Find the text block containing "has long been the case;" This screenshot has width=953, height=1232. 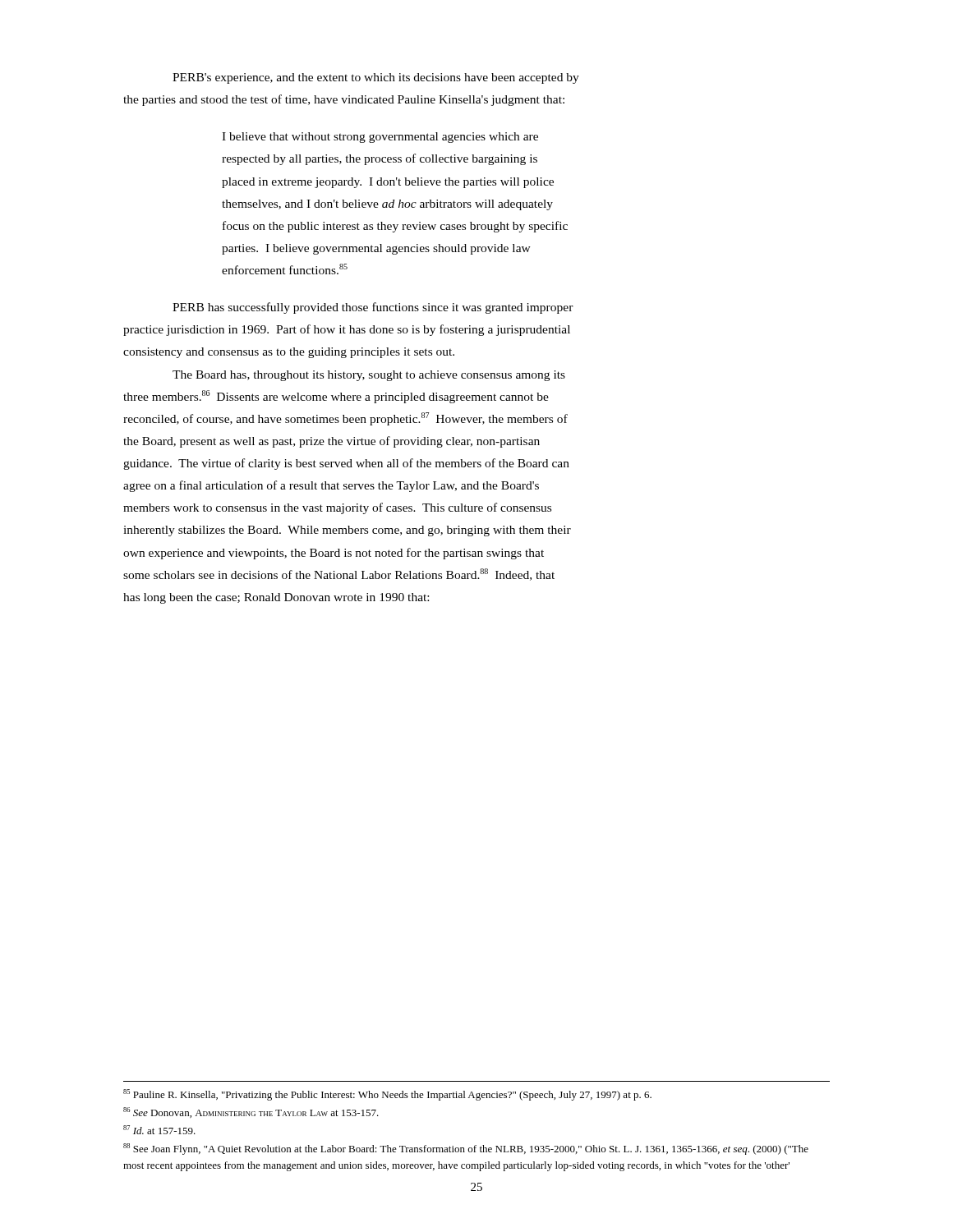(277, 596)
